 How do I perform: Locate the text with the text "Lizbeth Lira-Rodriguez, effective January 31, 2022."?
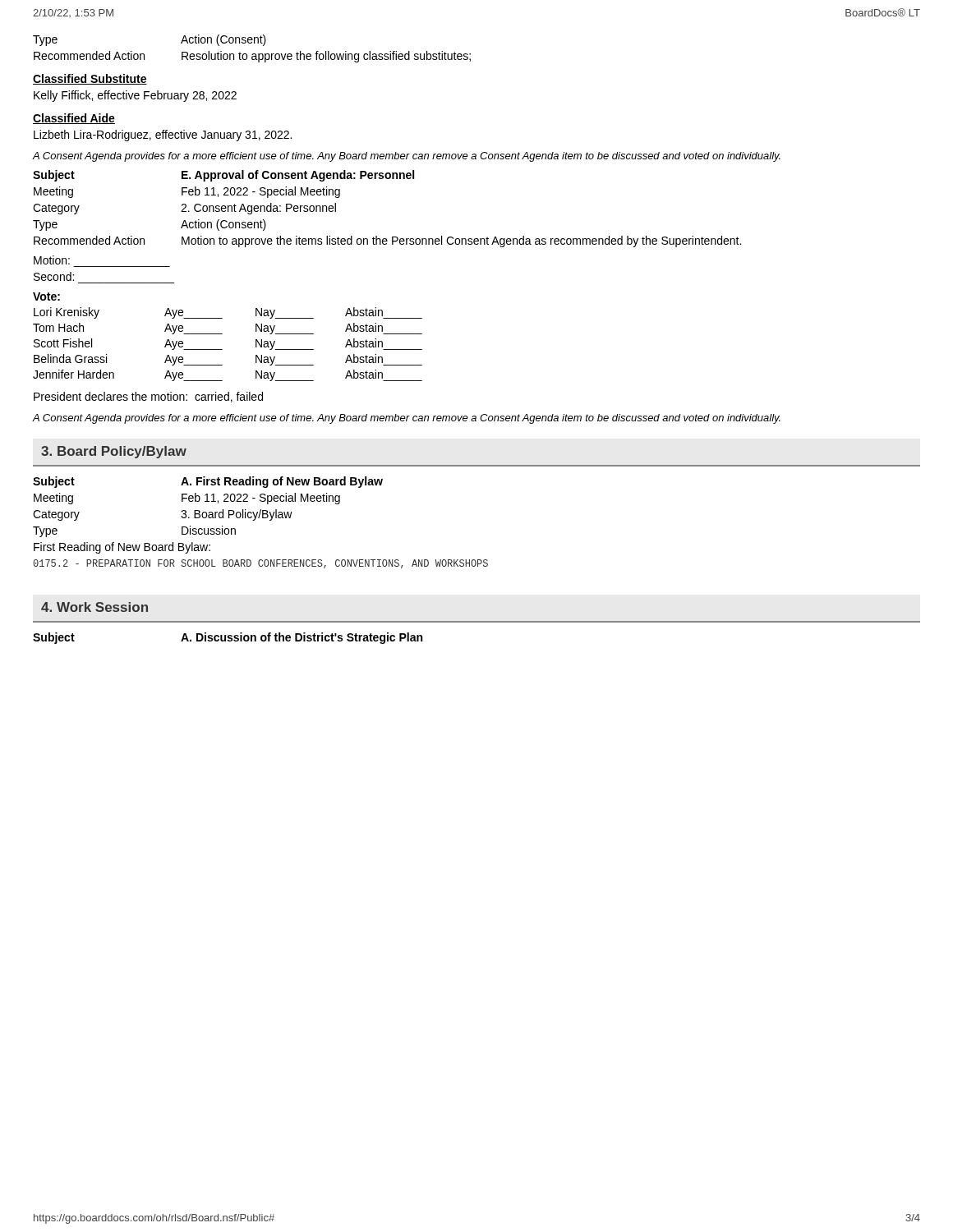tap(163, 135)
